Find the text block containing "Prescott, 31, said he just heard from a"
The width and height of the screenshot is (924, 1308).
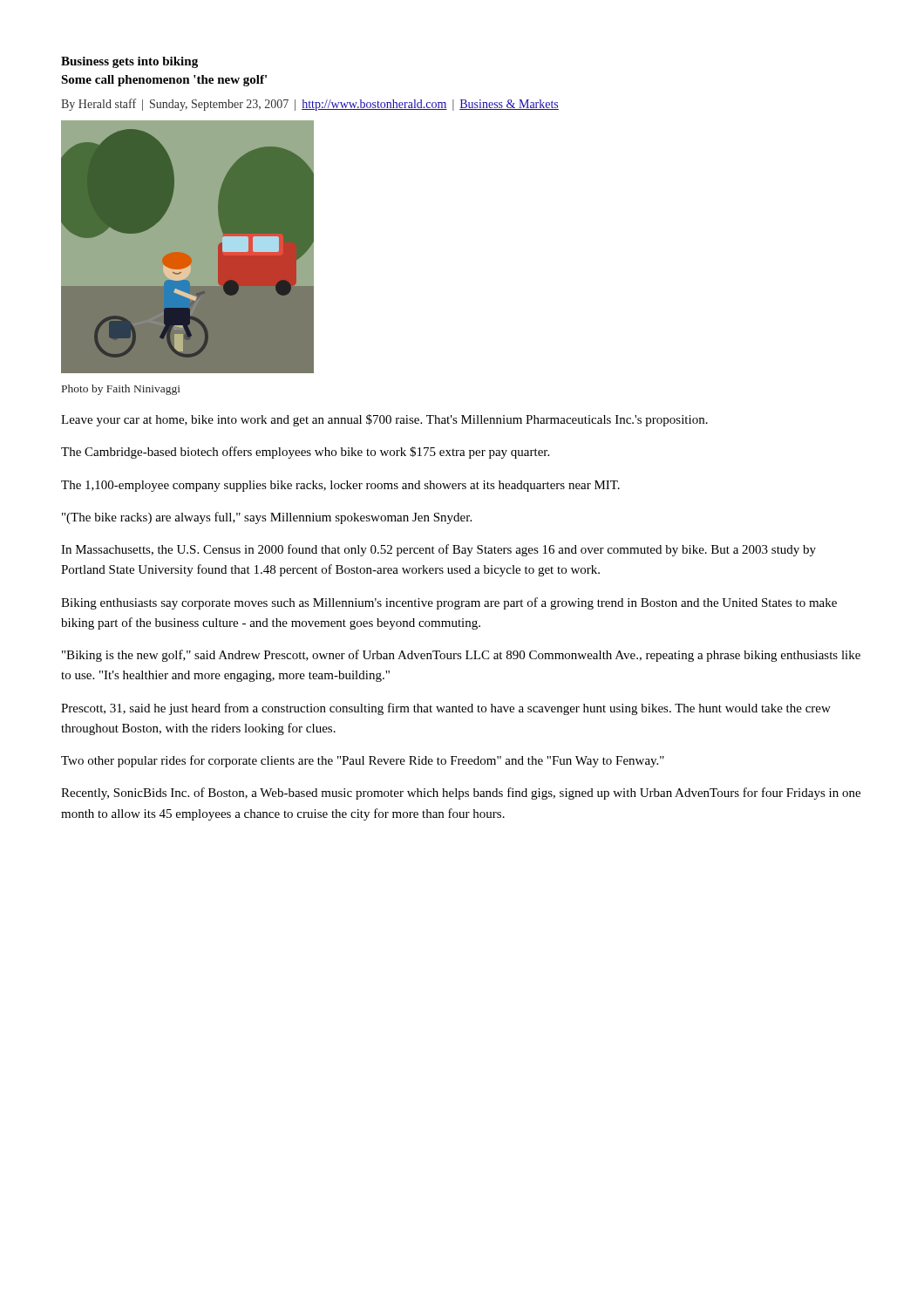[446, 718]
